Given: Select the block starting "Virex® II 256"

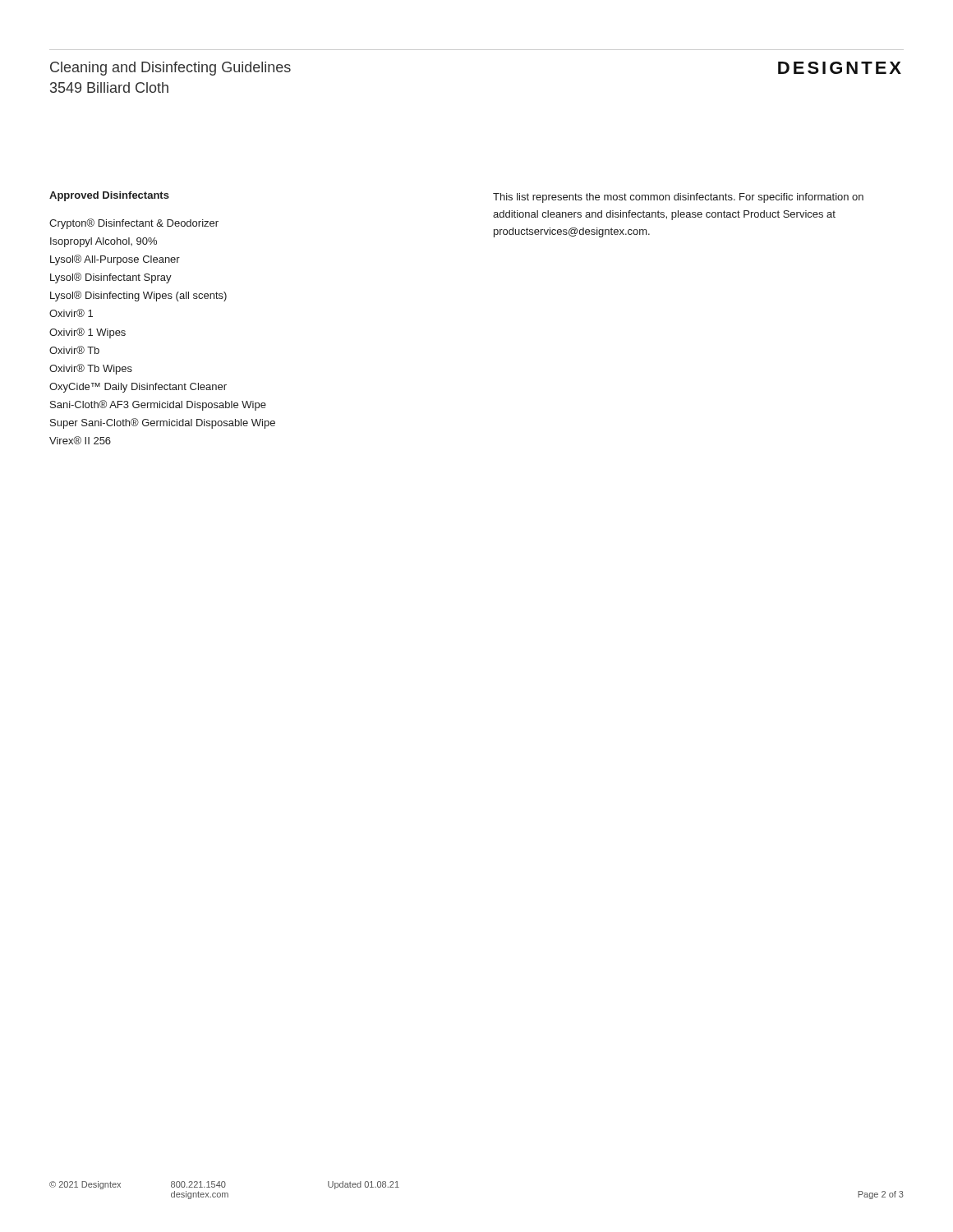Looking at the screenshot, I should coord(80,441).
